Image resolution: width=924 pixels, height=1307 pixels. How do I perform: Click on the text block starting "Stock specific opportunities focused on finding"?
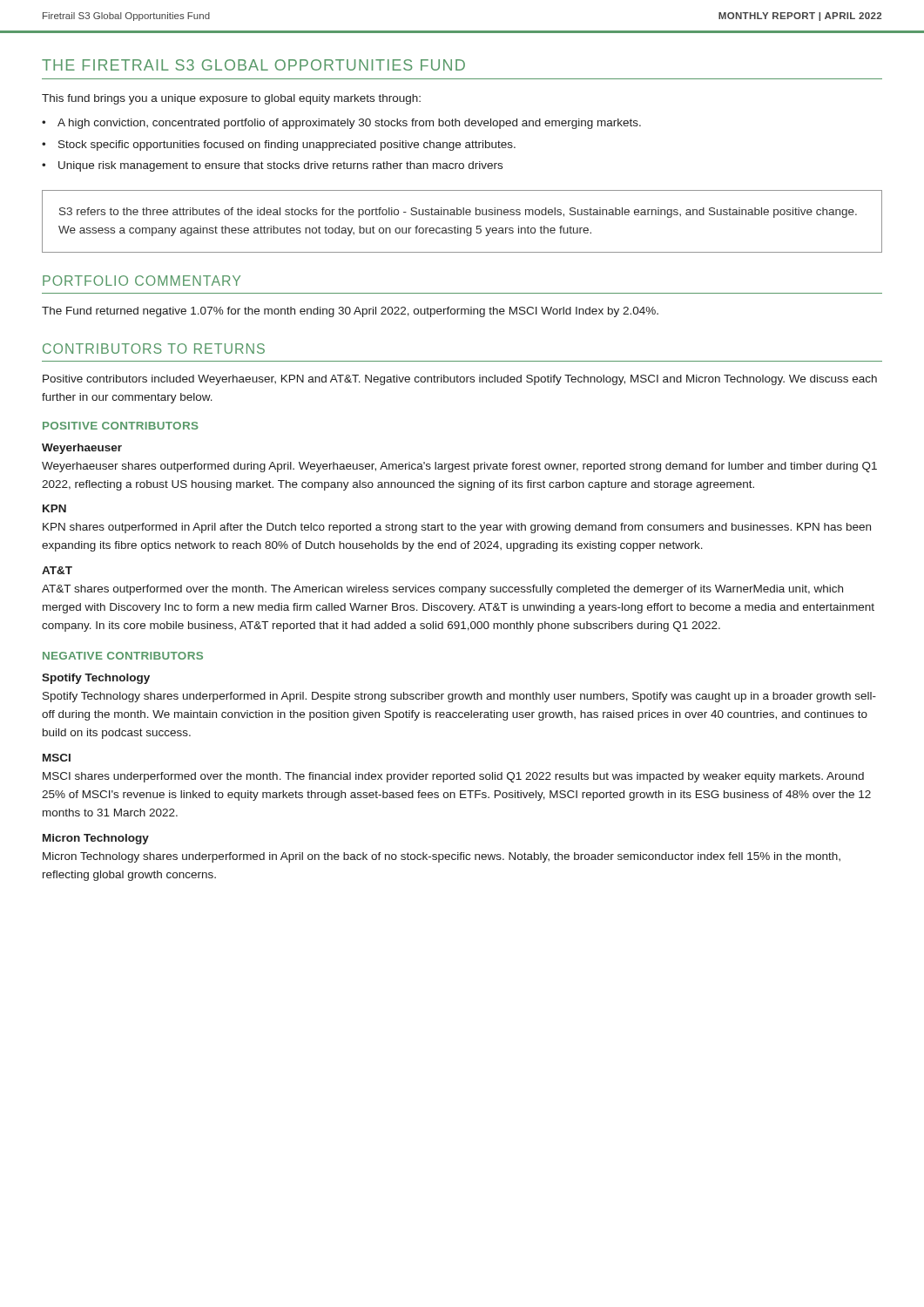coord(287,144)
